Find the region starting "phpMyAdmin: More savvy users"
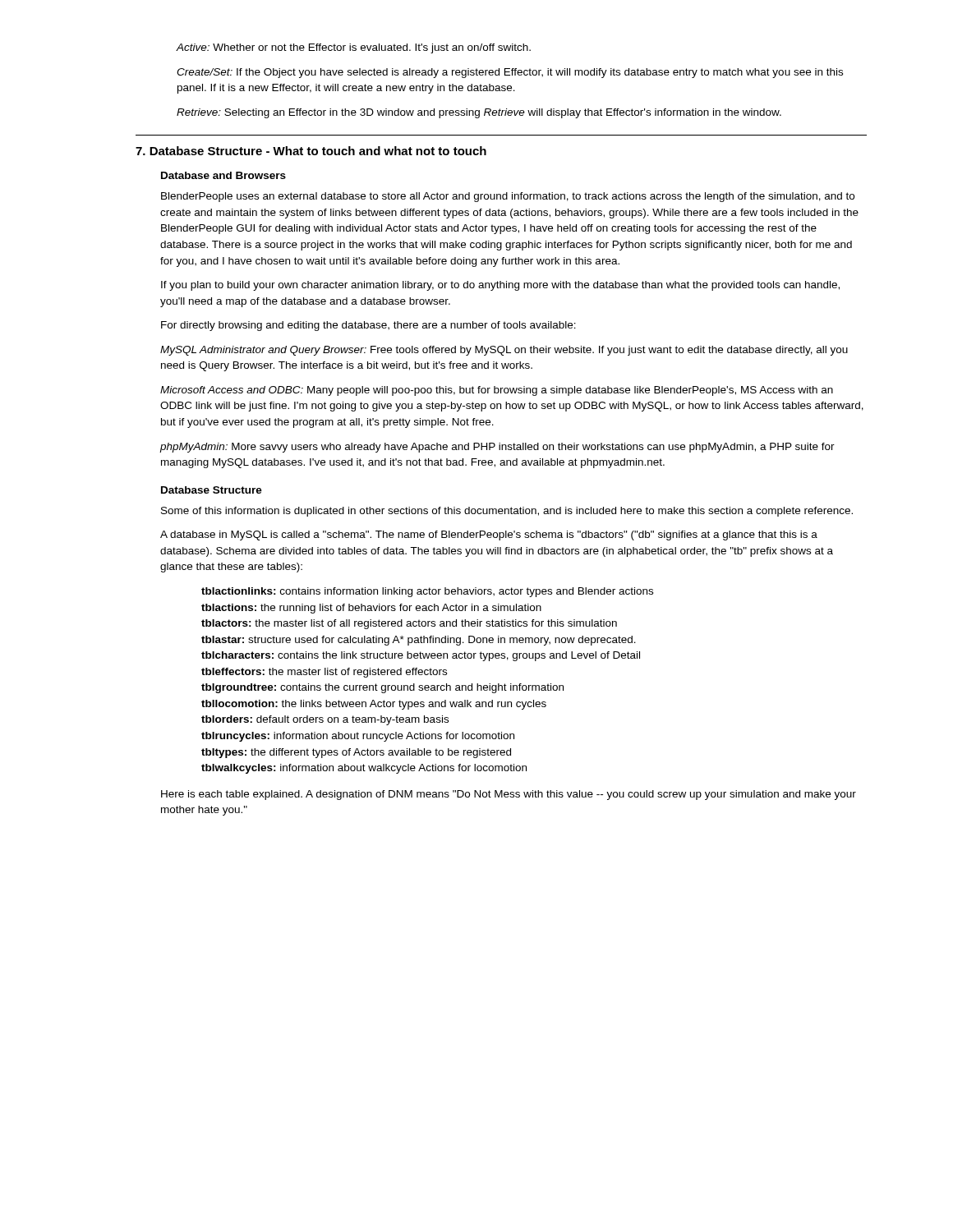The height and width of the screenshot is (1232, 953). pyautogui.click(x=513, y=454)
